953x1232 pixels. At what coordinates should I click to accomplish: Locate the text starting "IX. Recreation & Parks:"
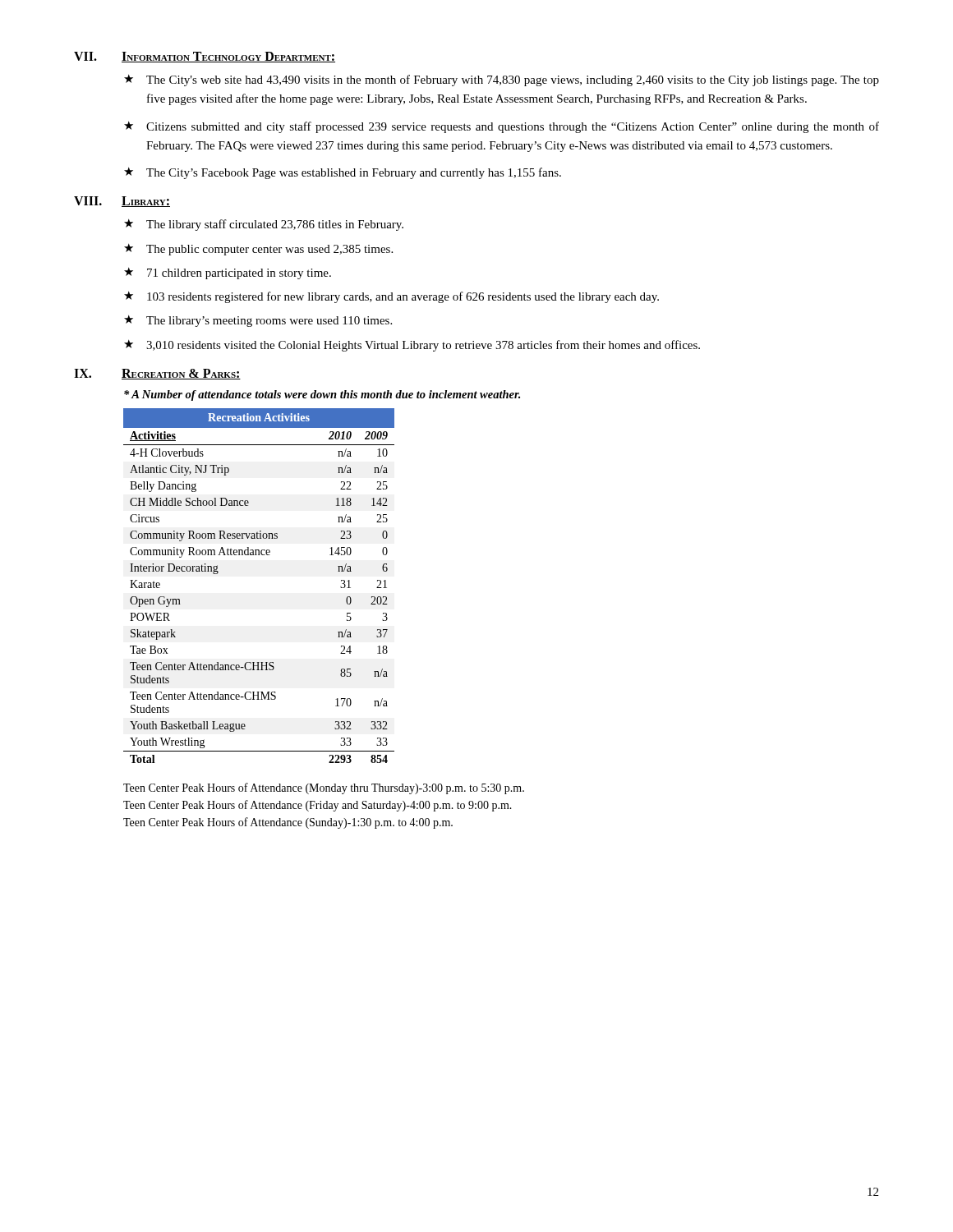click(157, 374)
